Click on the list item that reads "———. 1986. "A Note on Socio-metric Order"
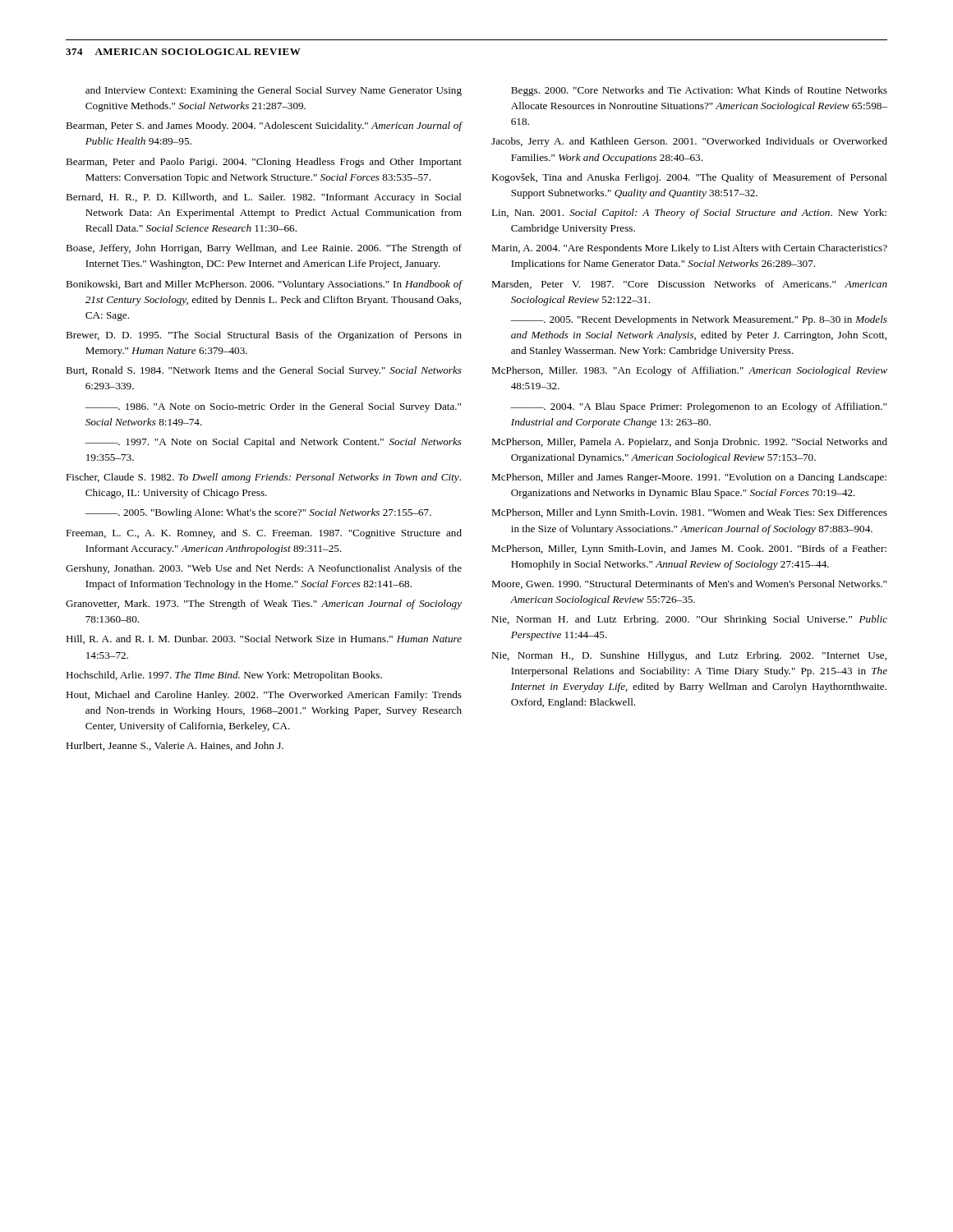953x1232 pixels. coord(273,414)
